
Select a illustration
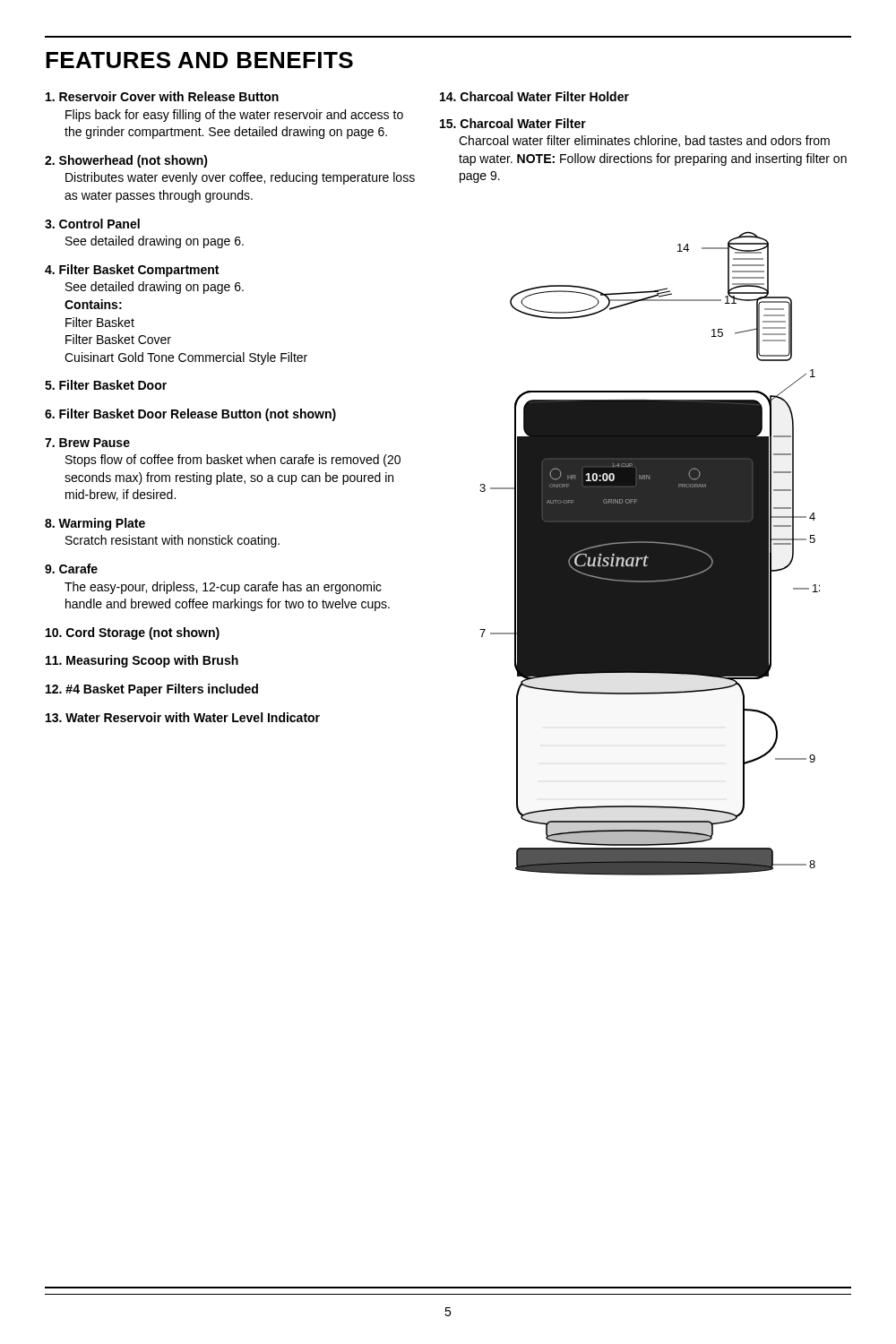click(645, 562)
